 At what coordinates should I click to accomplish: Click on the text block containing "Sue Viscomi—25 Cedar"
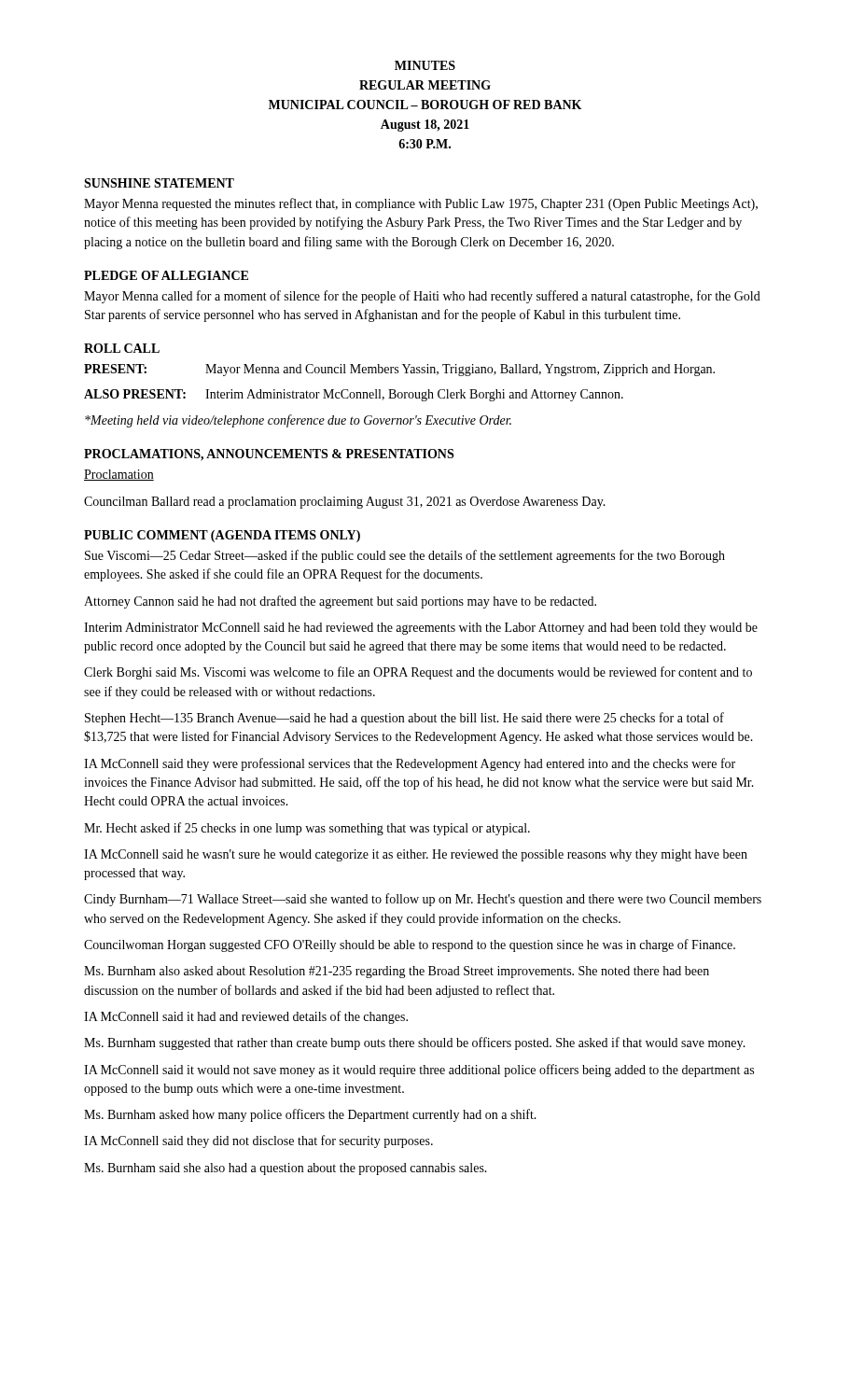(405, 565)
